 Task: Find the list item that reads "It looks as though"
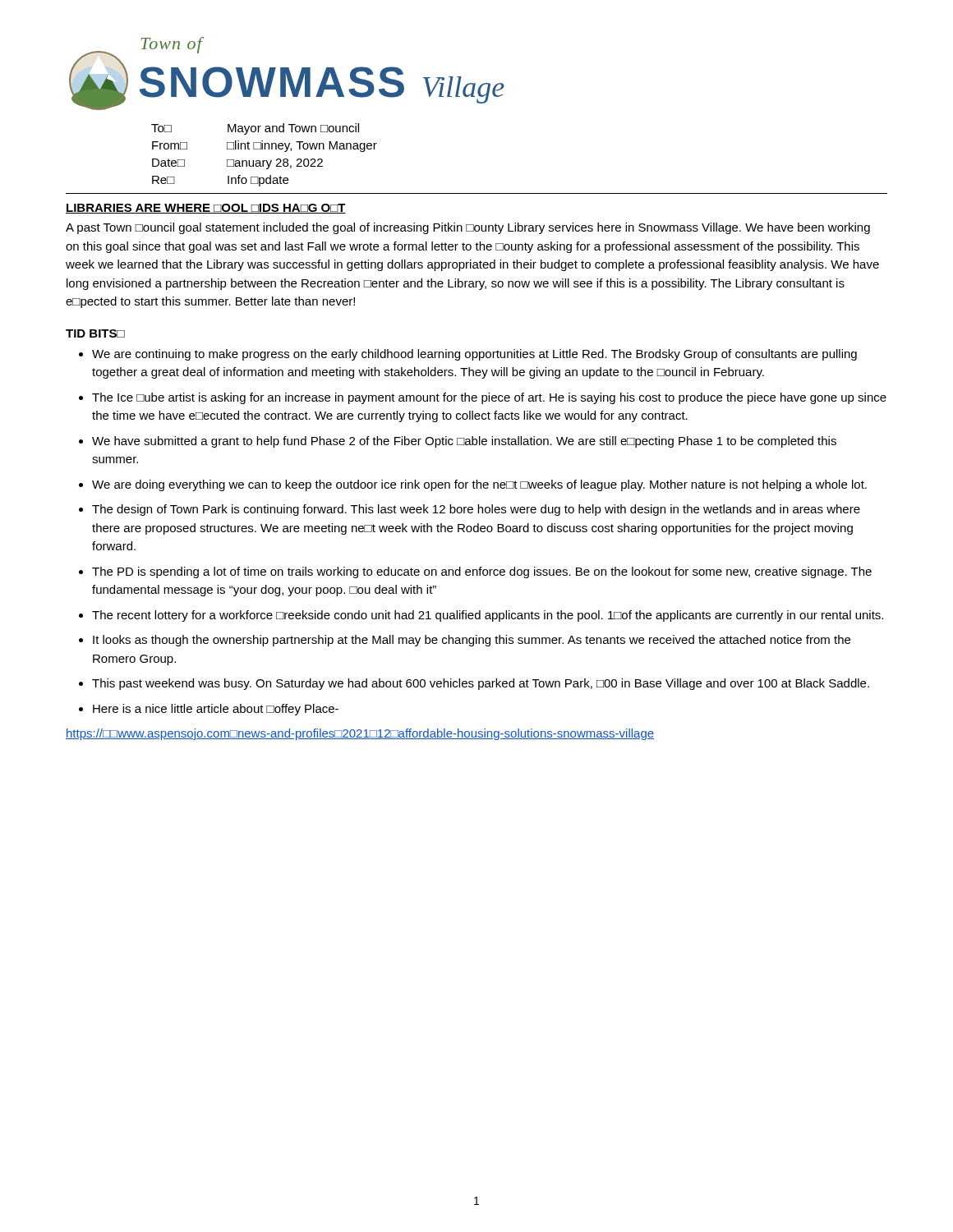pos(472,649)
